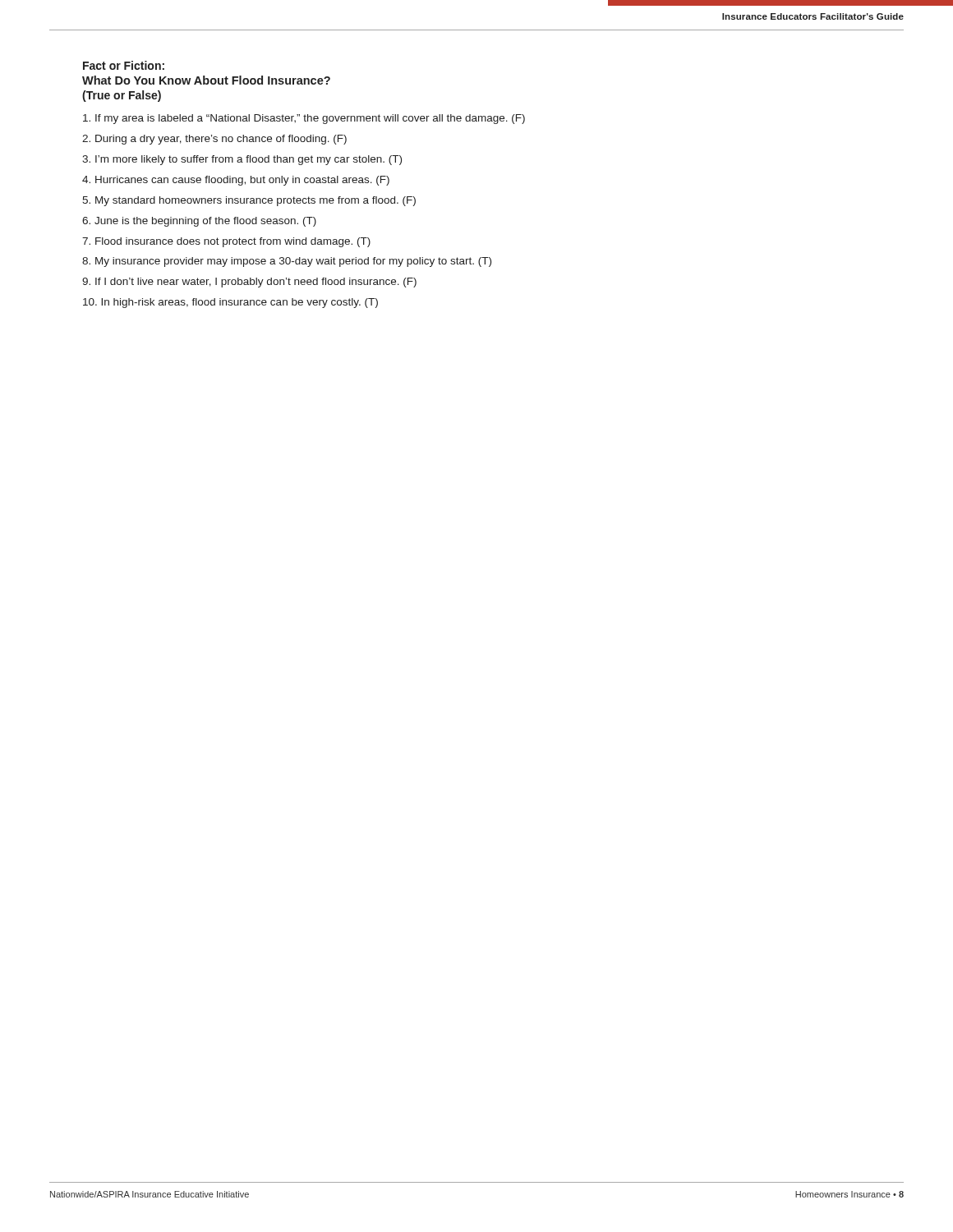
Task: Point to the text starting "10. In high-risk"
Action: tap(230, 302)
